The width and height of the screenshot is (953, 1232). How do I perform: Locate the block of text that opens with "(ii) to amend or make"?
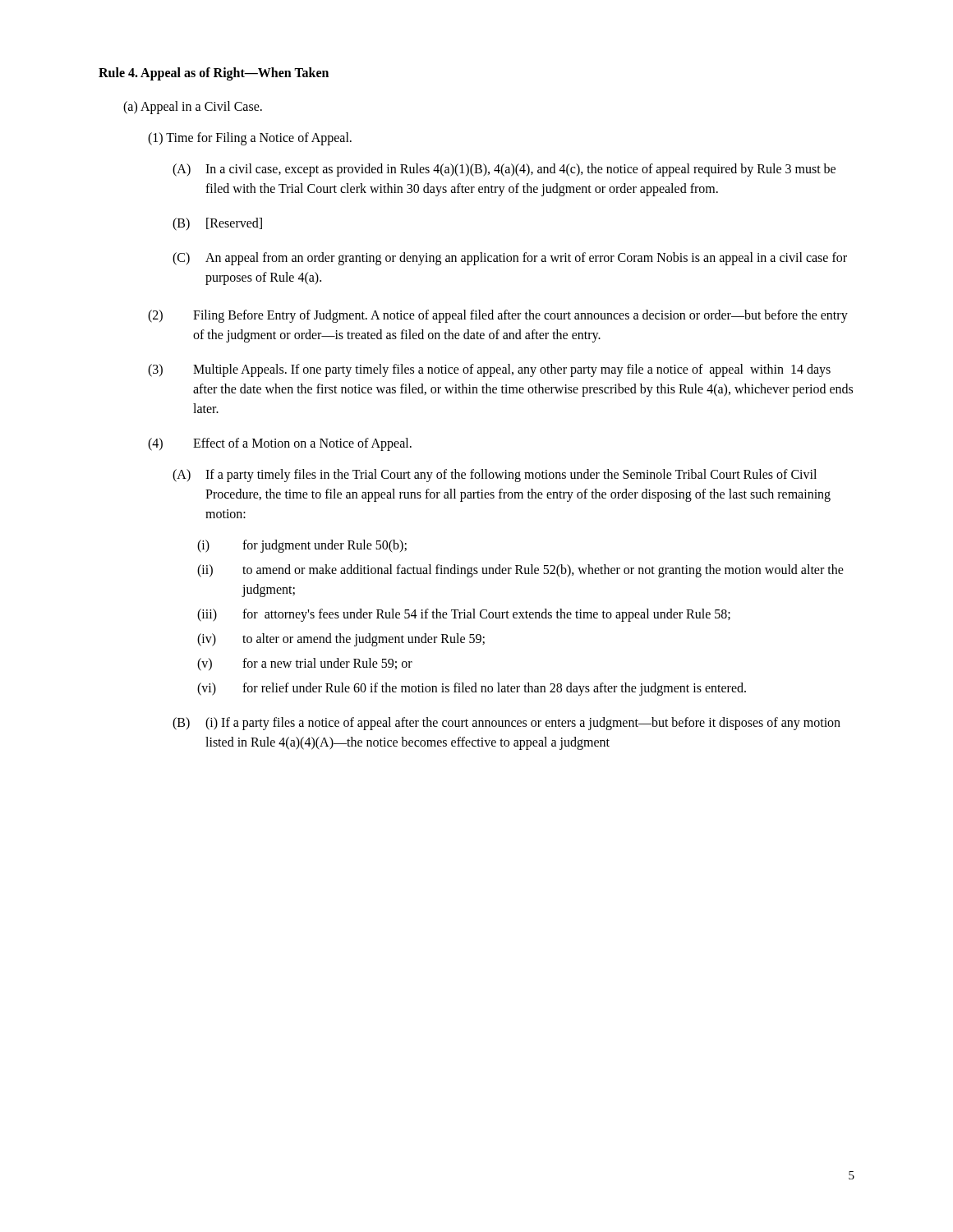(x=526, y=580)
